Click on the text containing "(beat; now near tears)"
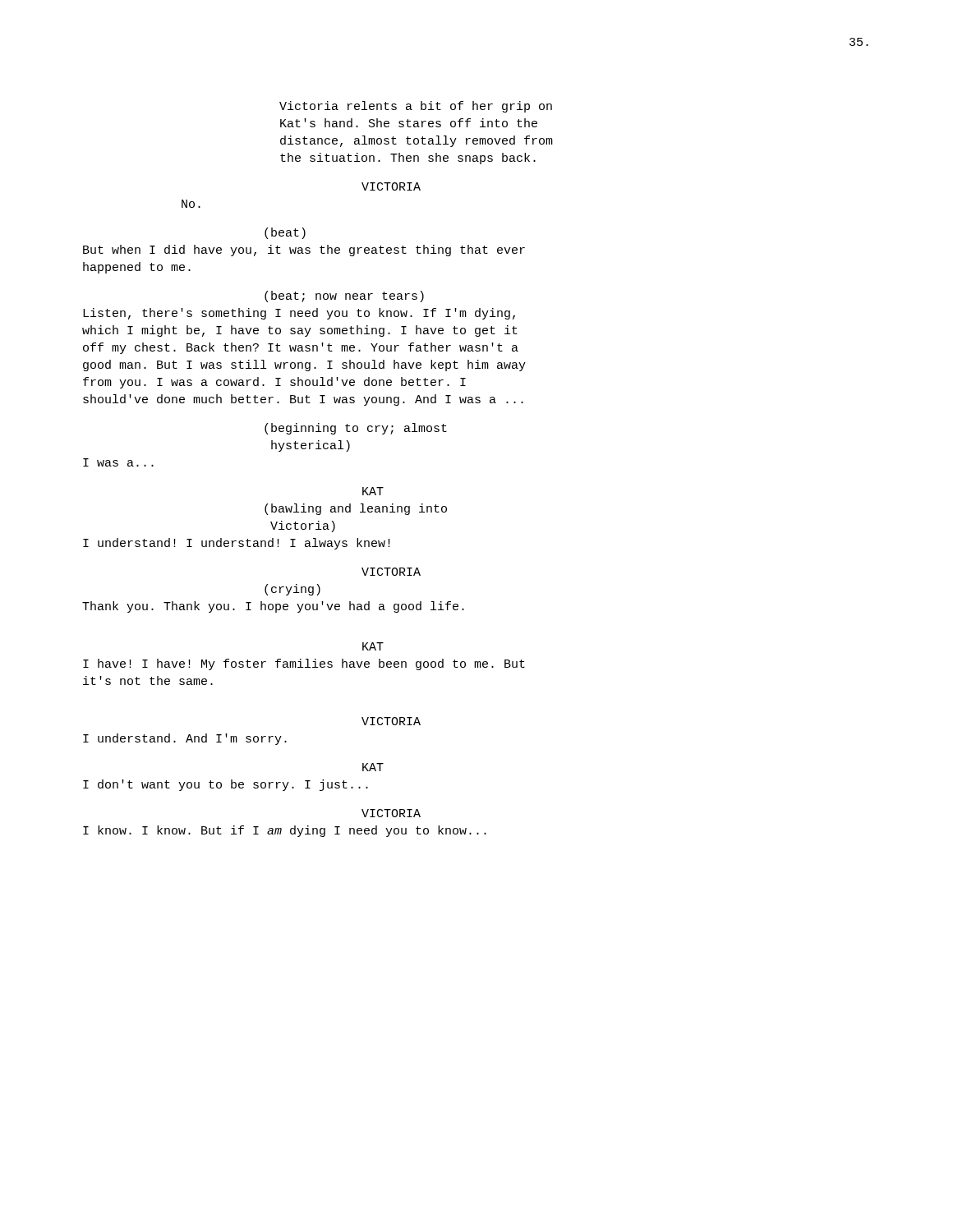 [344, 297]
